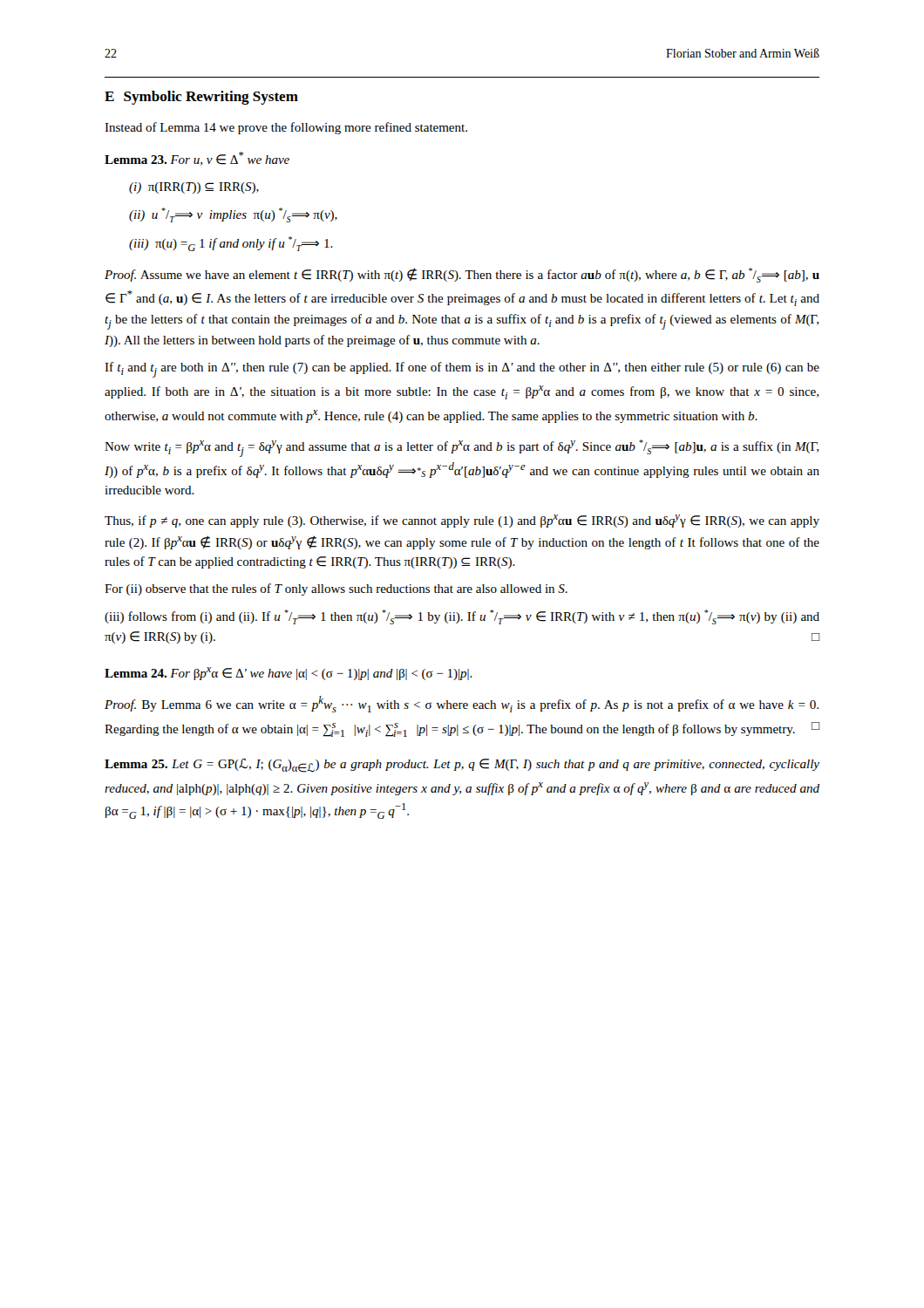The image size is (924, 1308).
Task: Find the passage starting "Lemma 24. For βpxα ∈ Δ'"
Action: pos(462,672)
